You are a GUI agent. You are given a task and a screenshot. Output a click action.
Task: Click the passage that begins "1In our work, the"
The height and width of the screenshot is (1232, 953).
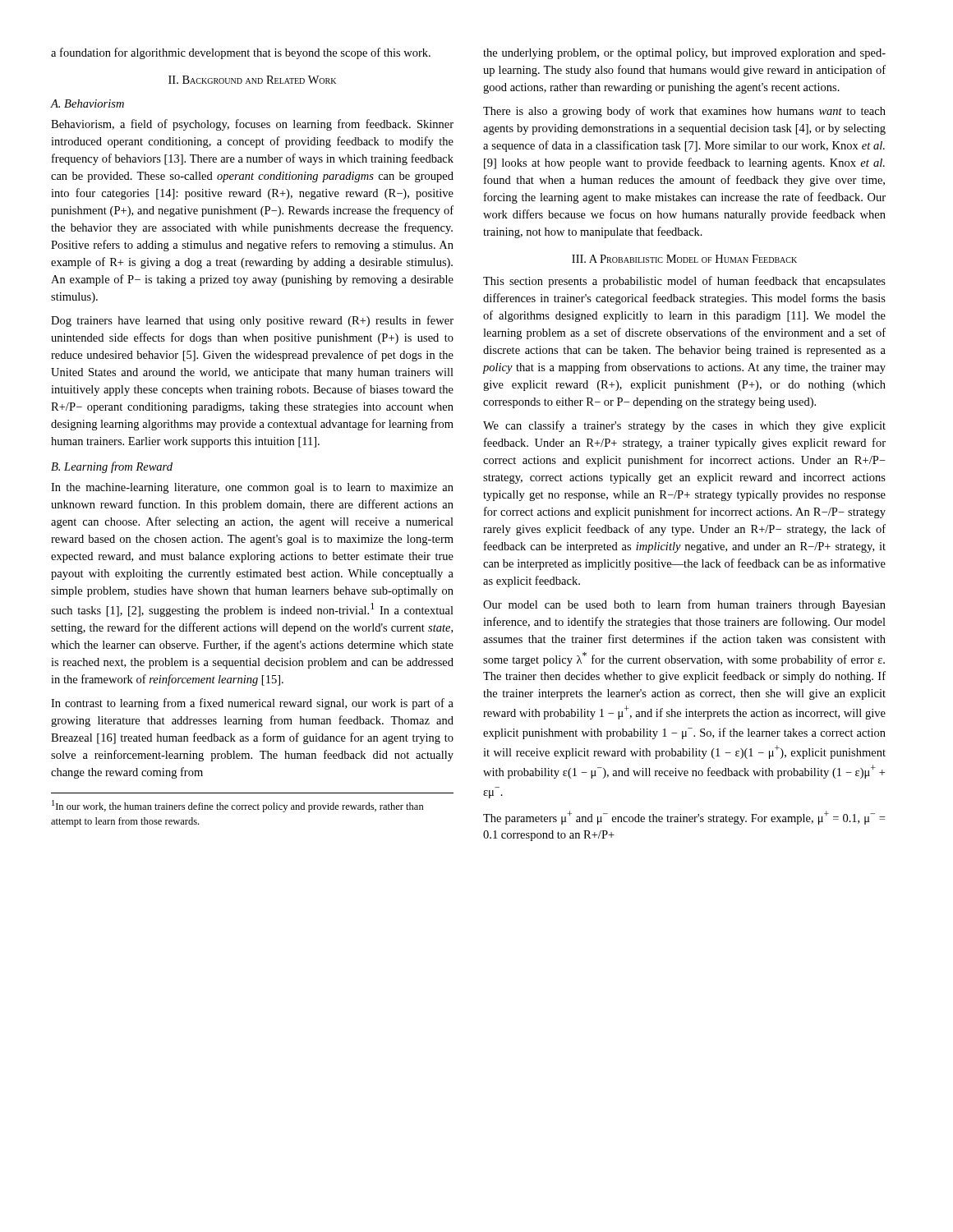(x=252, y=811)
